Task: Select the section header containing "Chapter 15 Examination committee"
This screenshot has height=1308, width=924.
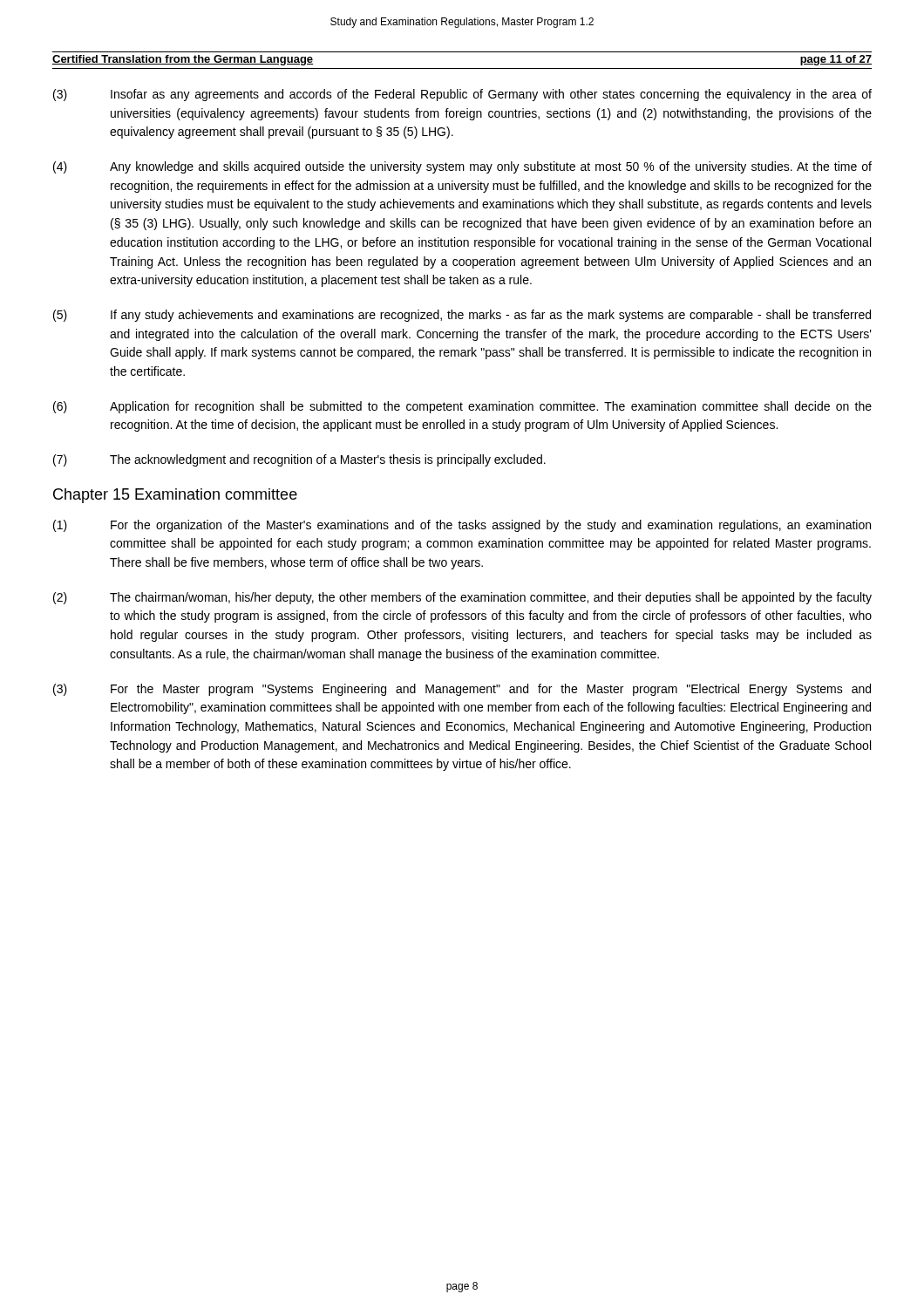Action: (x=175, y=494)
